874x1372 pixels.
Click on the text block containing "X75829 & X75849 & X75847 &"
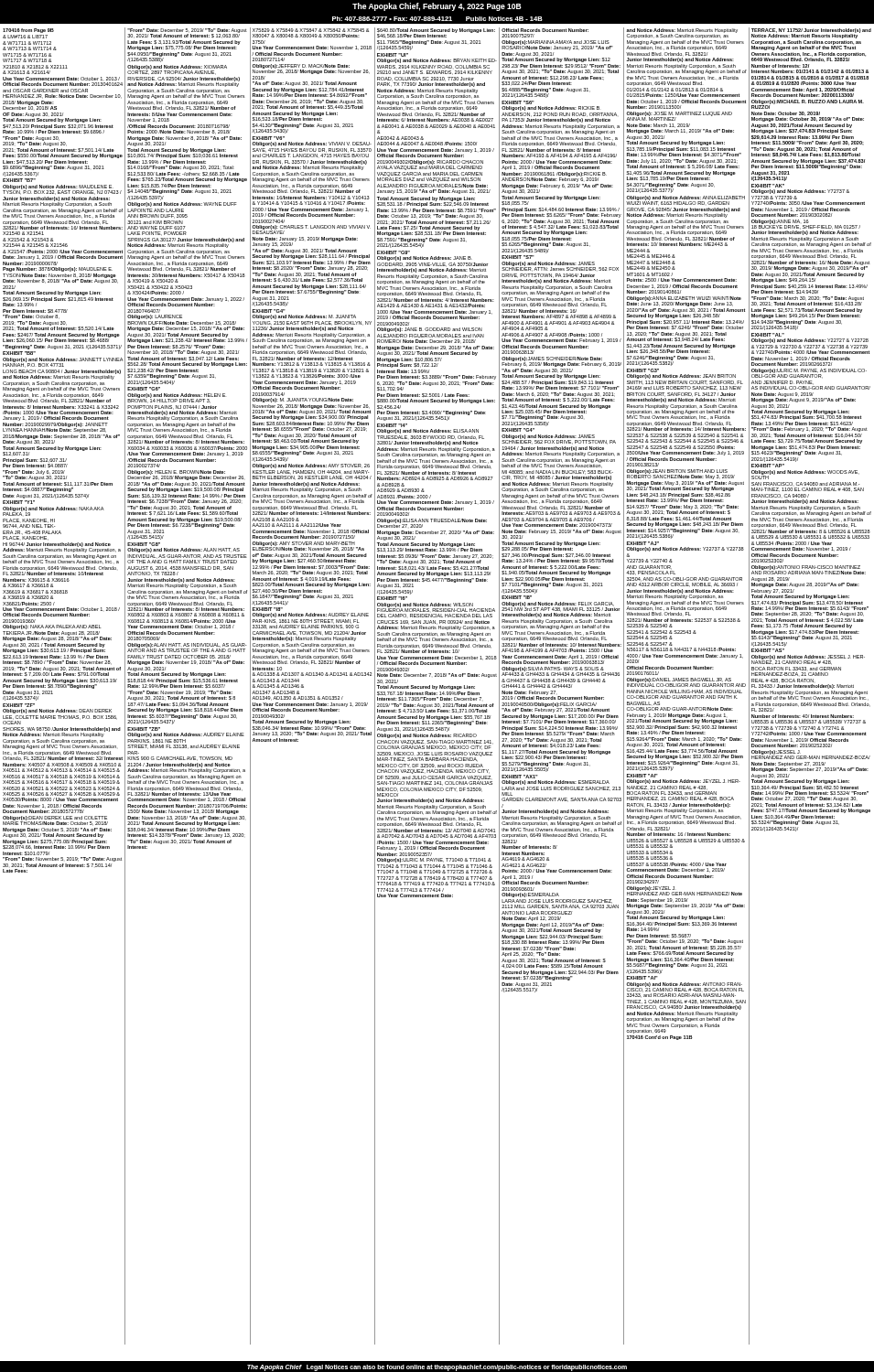[x=312, y=385]
